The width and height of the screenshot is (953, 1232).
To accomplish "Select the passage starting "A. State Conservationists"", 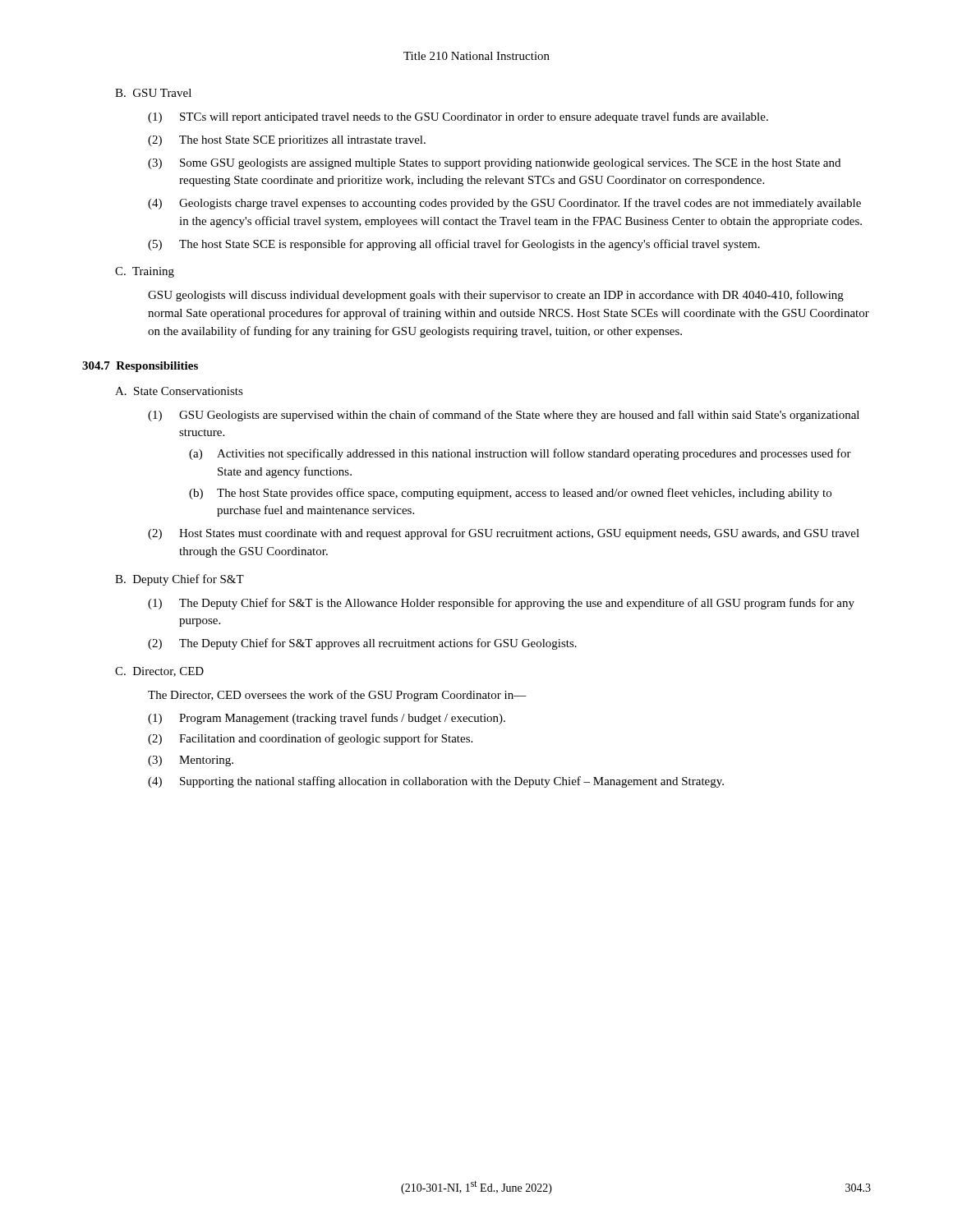I will click(179, 391).
